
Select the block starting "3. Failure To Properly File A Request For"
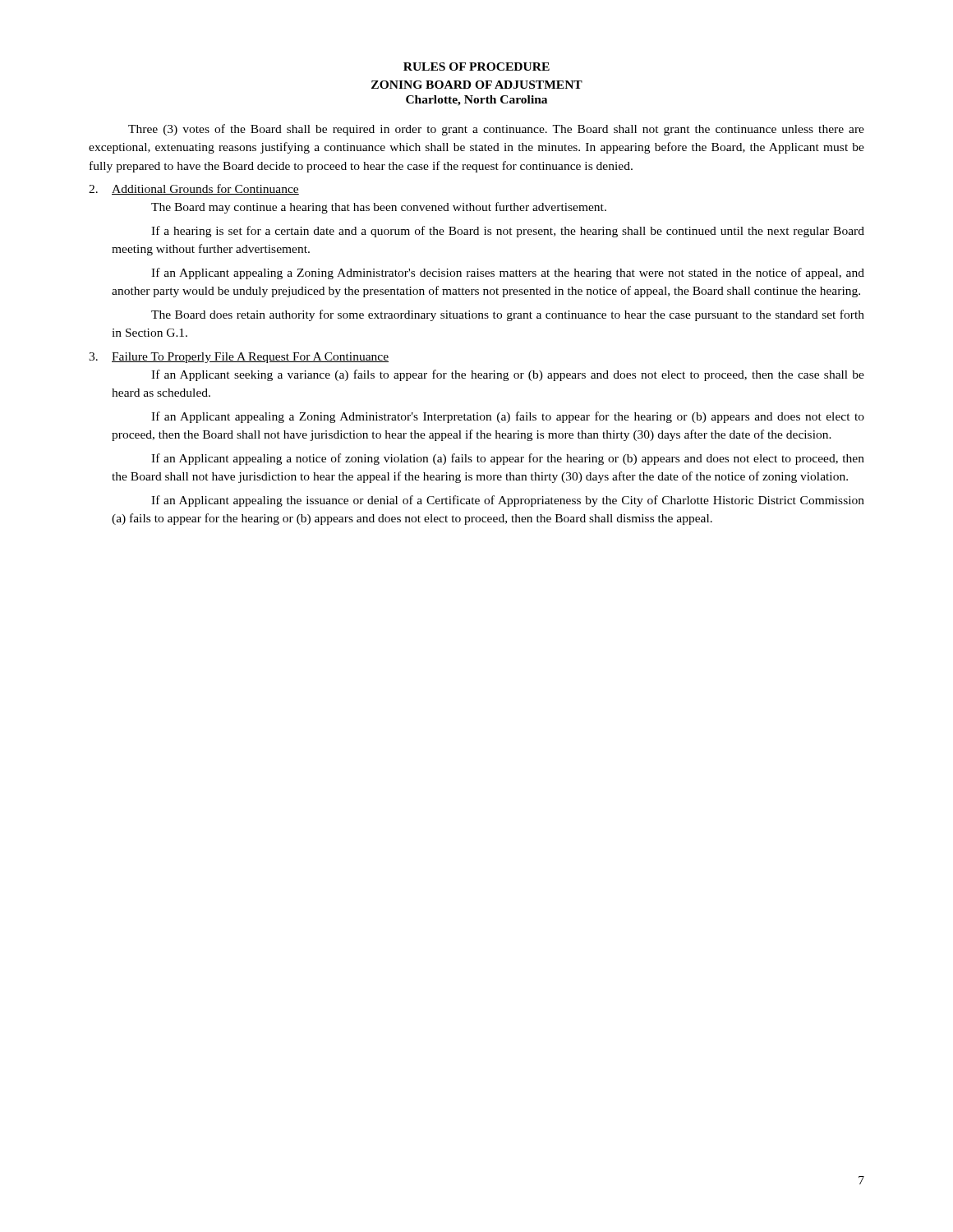[x=239, y=356]
